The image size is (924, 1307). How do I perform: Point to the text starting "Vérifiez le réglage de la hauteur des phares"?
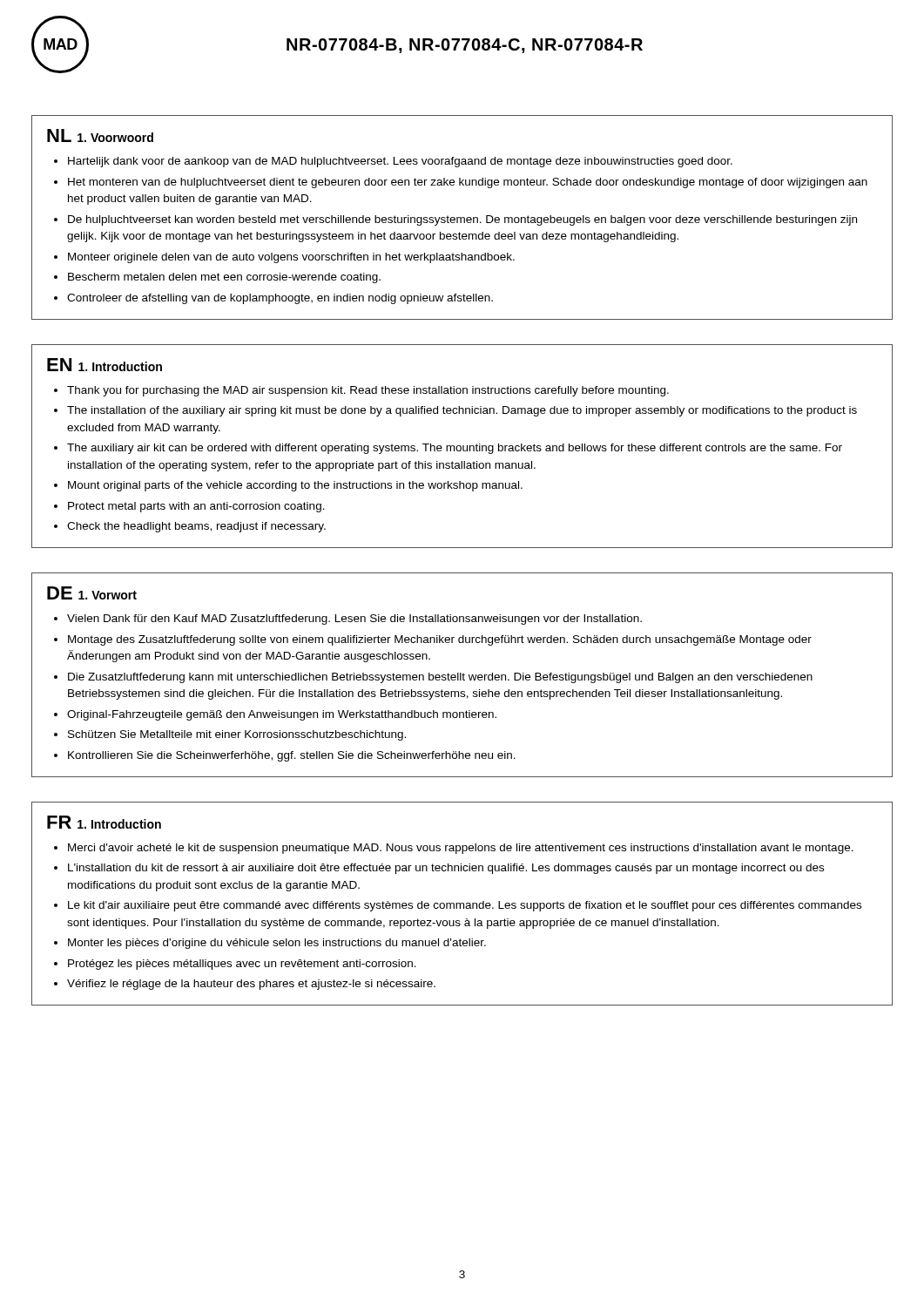(252, 984)
